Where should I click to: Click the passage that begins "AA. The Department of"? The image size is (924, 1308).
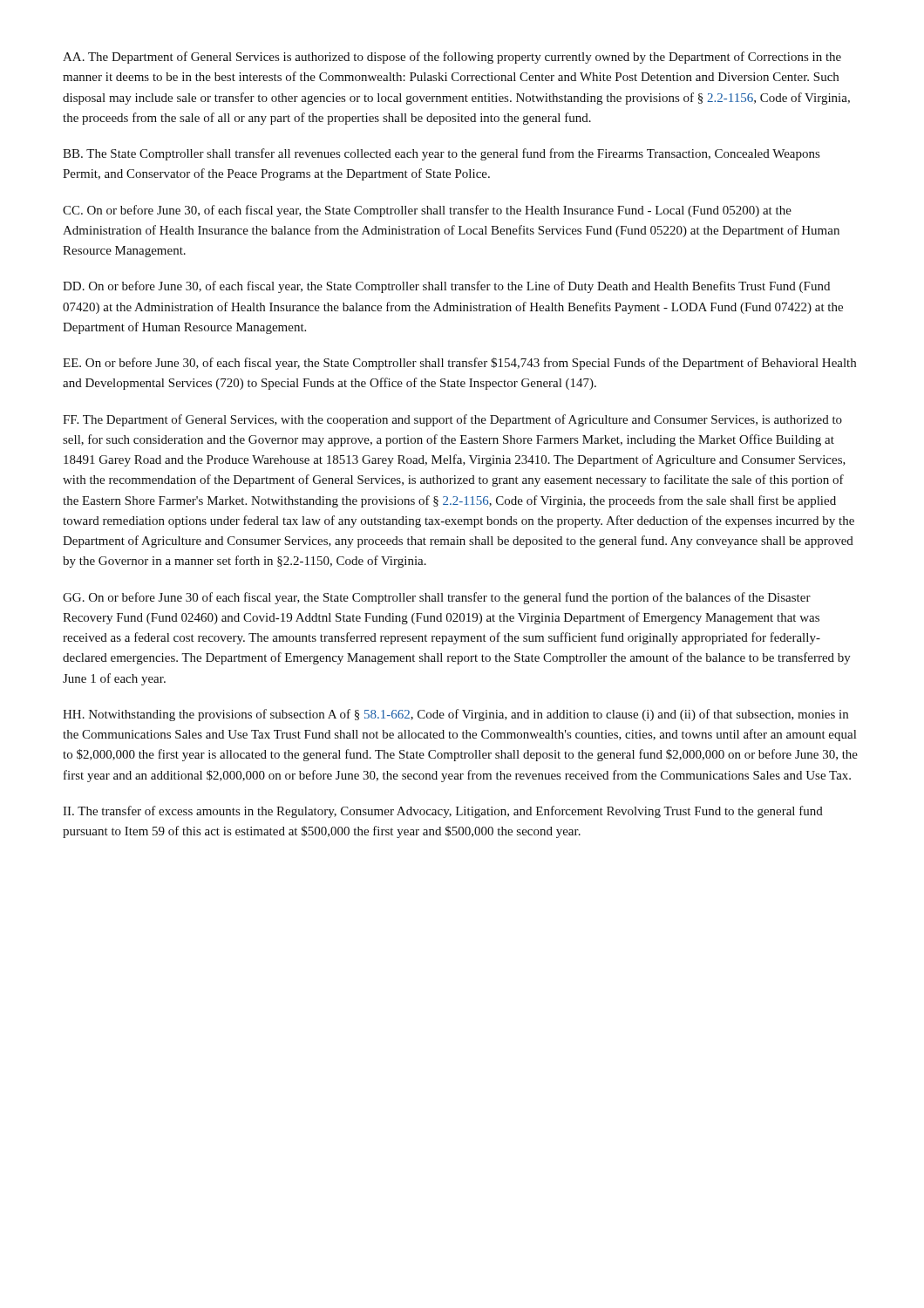[x=457, y=87]
